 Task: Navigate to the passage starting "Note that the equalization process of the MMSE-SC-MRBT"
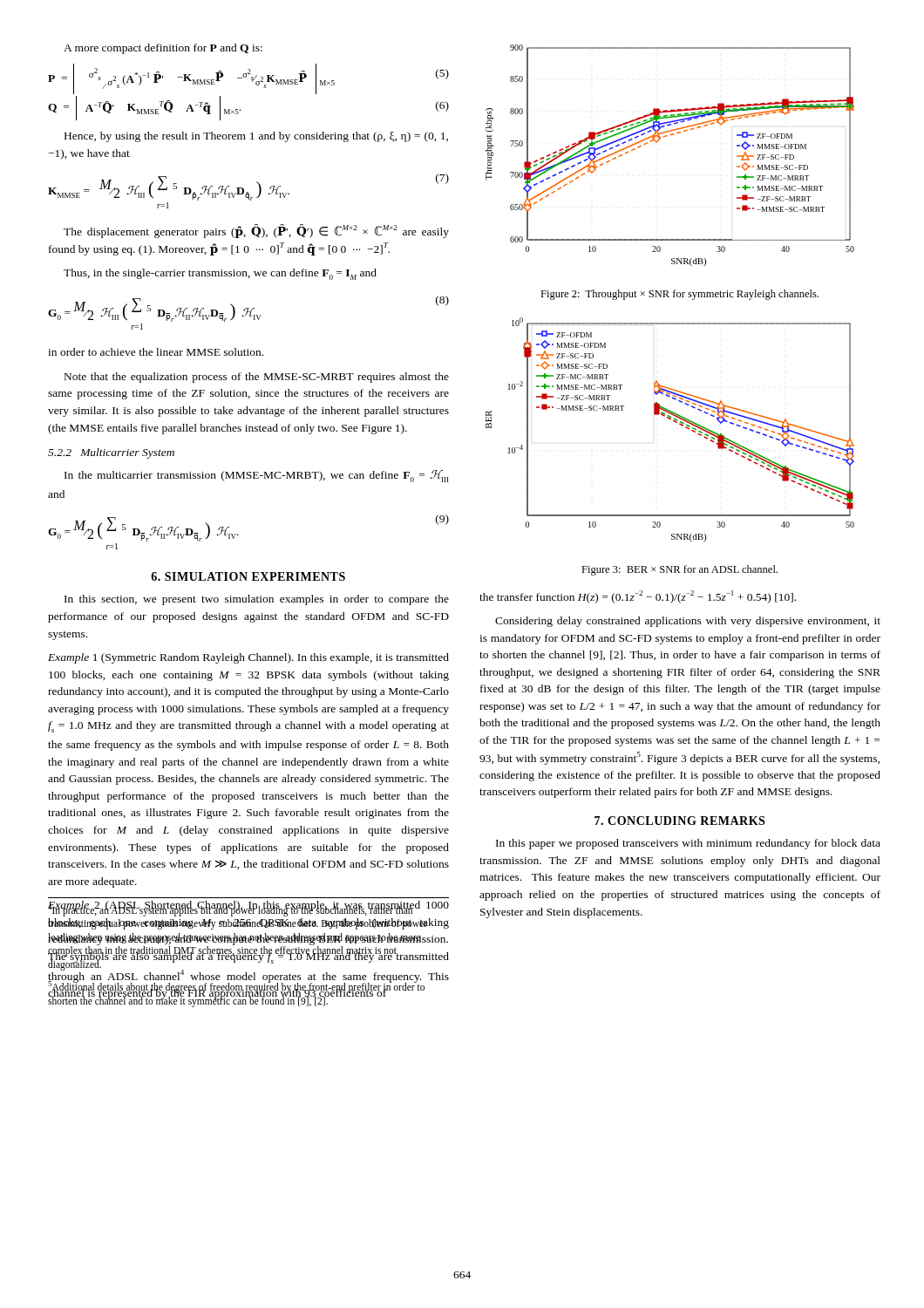point(248,402)
